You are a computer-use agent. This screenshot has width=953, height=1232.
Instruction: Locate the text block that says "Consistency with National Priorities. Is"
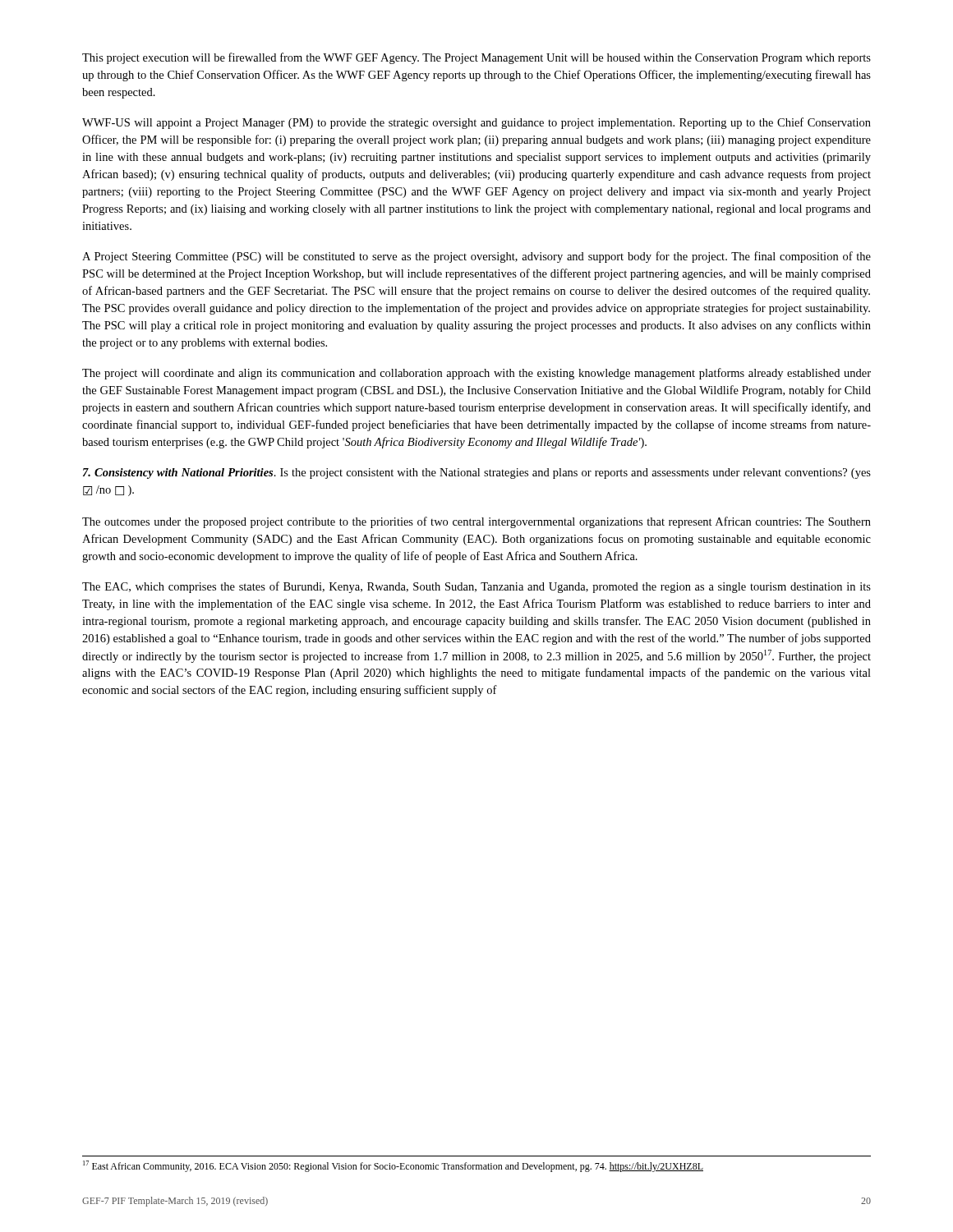pos(476,483)
